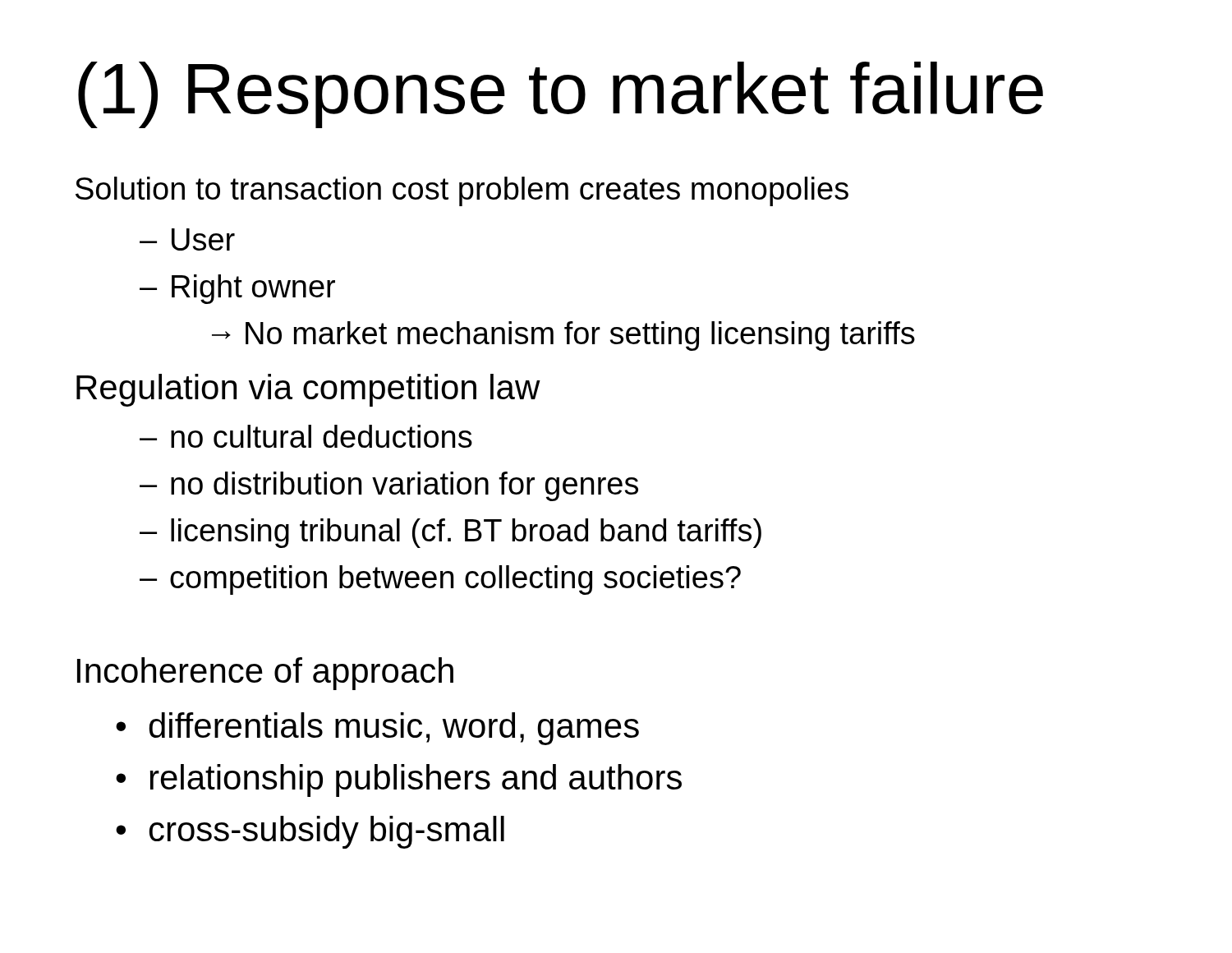This screenshot has height=953, width=1232.
Task: Find the list item that reads "•cross-subsidy big-small"
Action: coord(310,832)
